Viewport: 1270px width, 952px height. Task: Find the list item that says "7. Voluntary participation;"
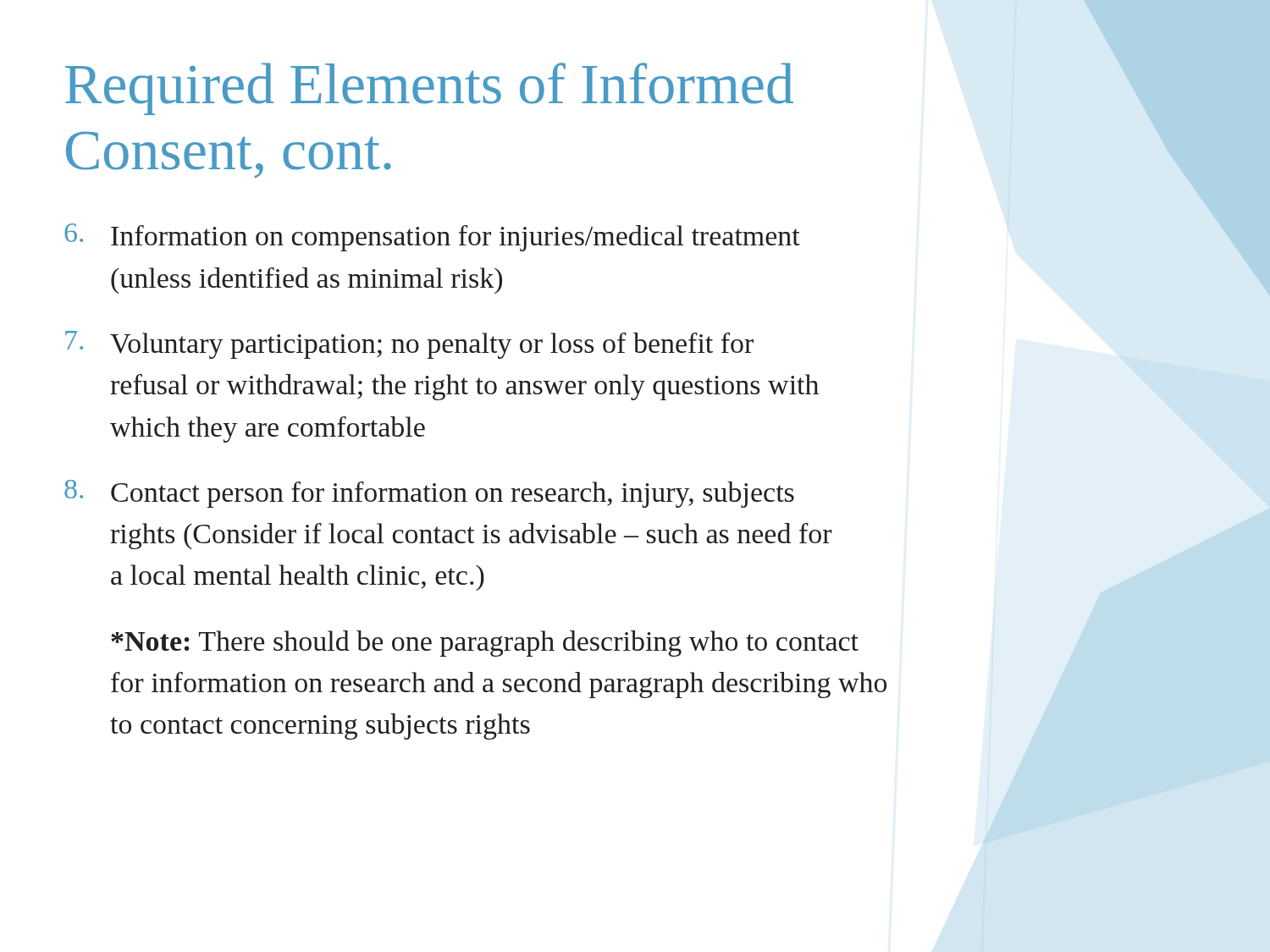click(441, 385)
